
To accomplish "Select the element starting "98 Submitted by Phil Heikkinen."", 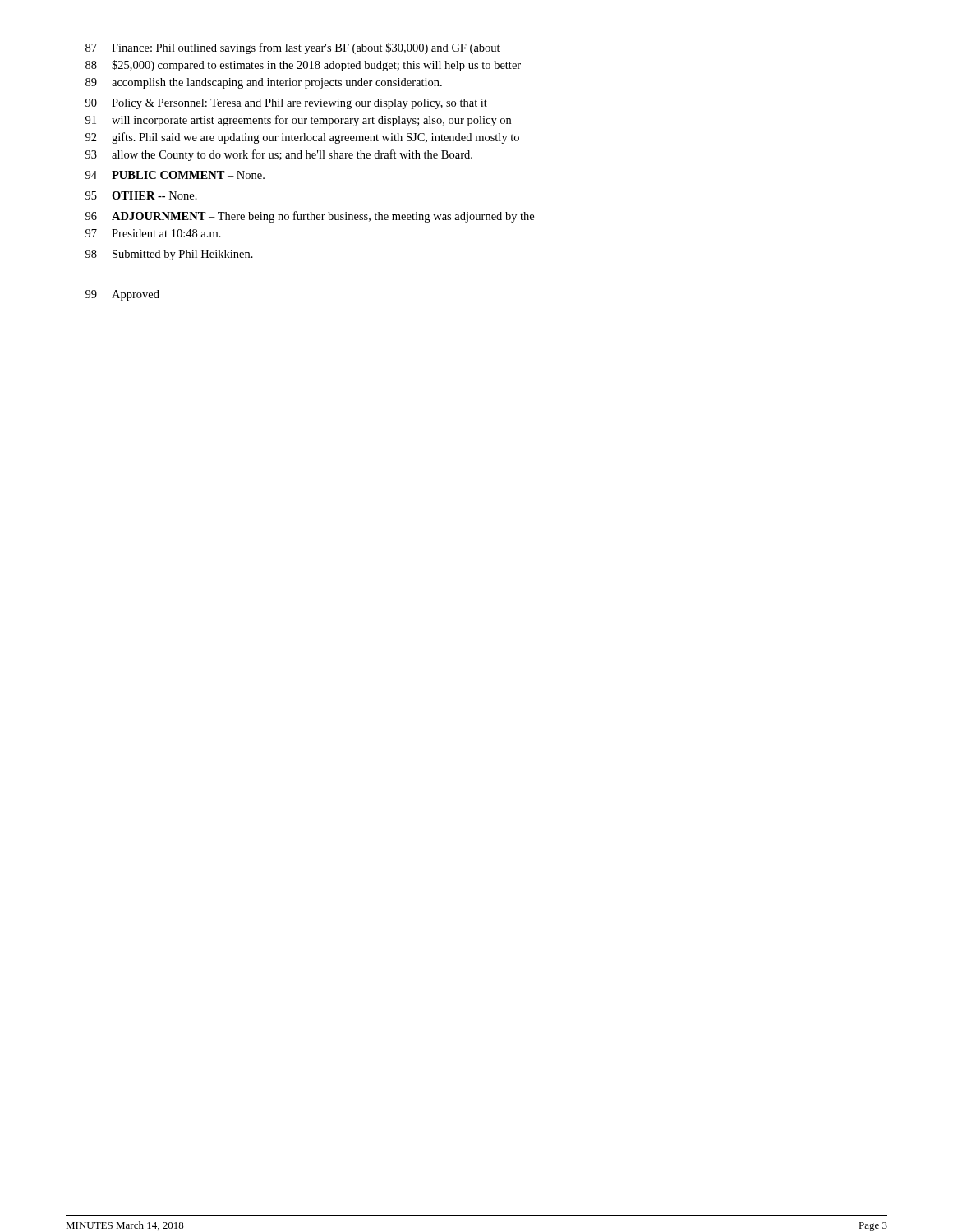I will 169,255.
